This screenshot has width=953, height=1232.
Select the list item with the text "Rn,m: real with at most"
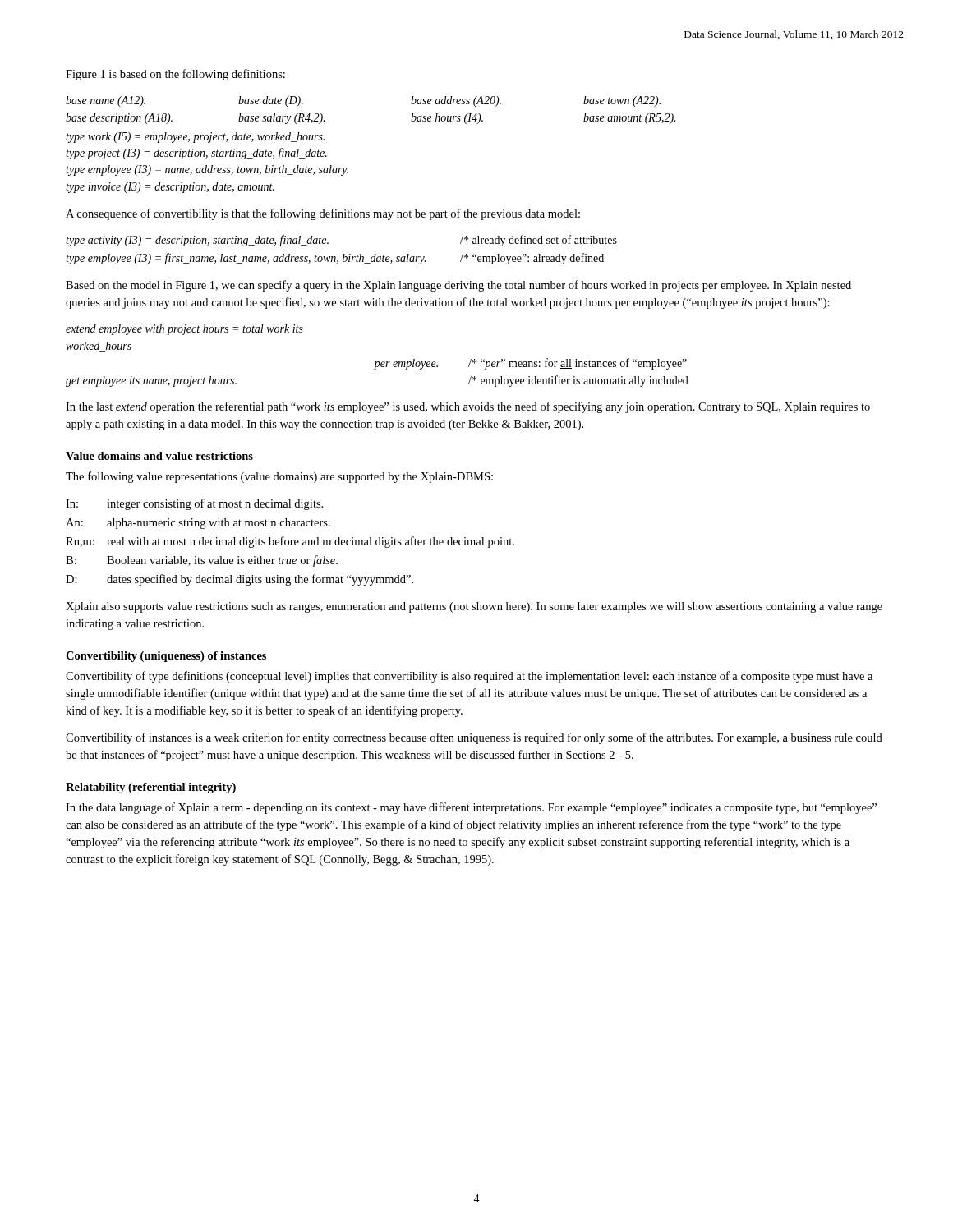tap(476, 541)
